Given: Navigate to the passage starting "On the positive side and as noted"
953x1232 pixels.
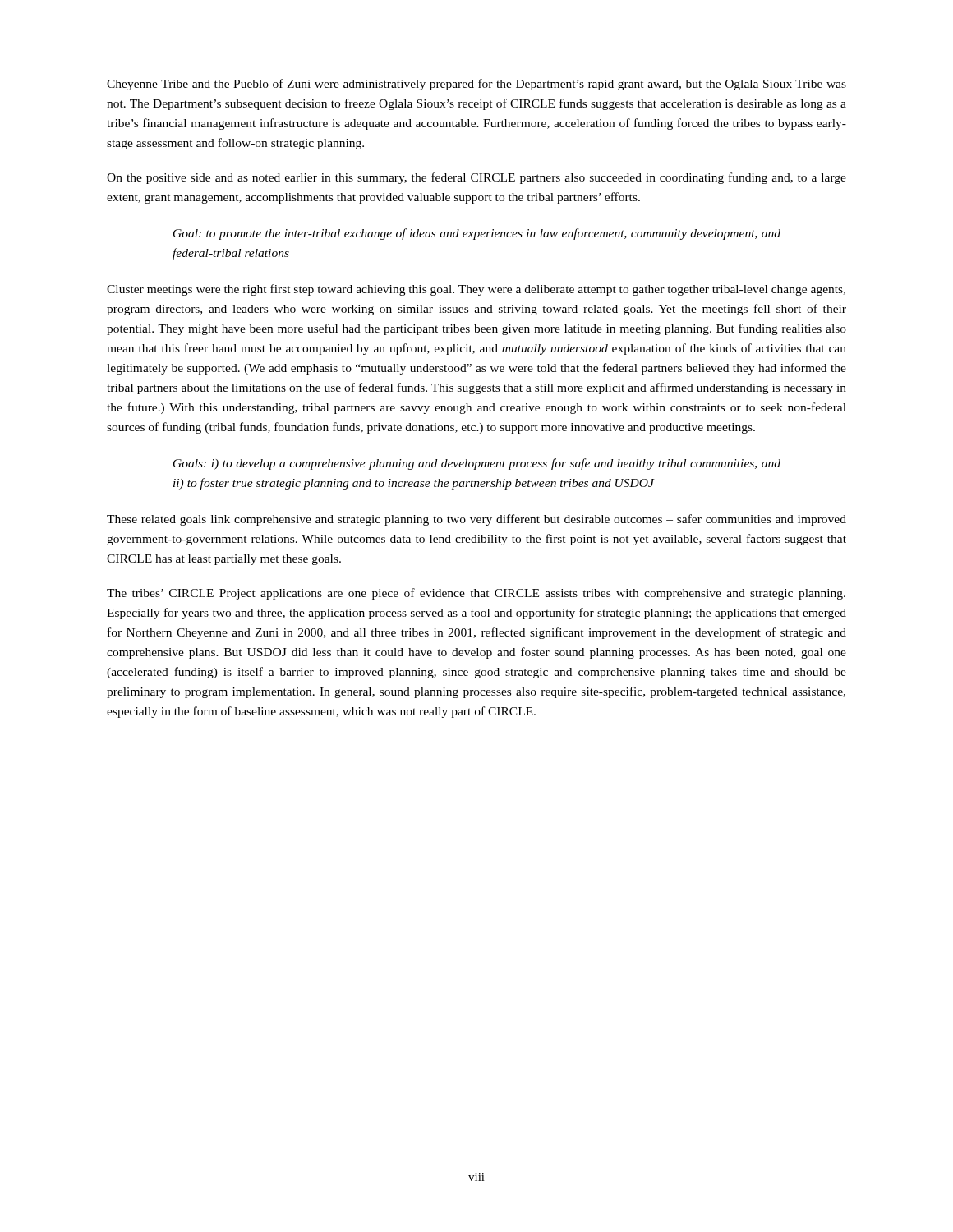Looking at the screenshot, I should (476, 187).
